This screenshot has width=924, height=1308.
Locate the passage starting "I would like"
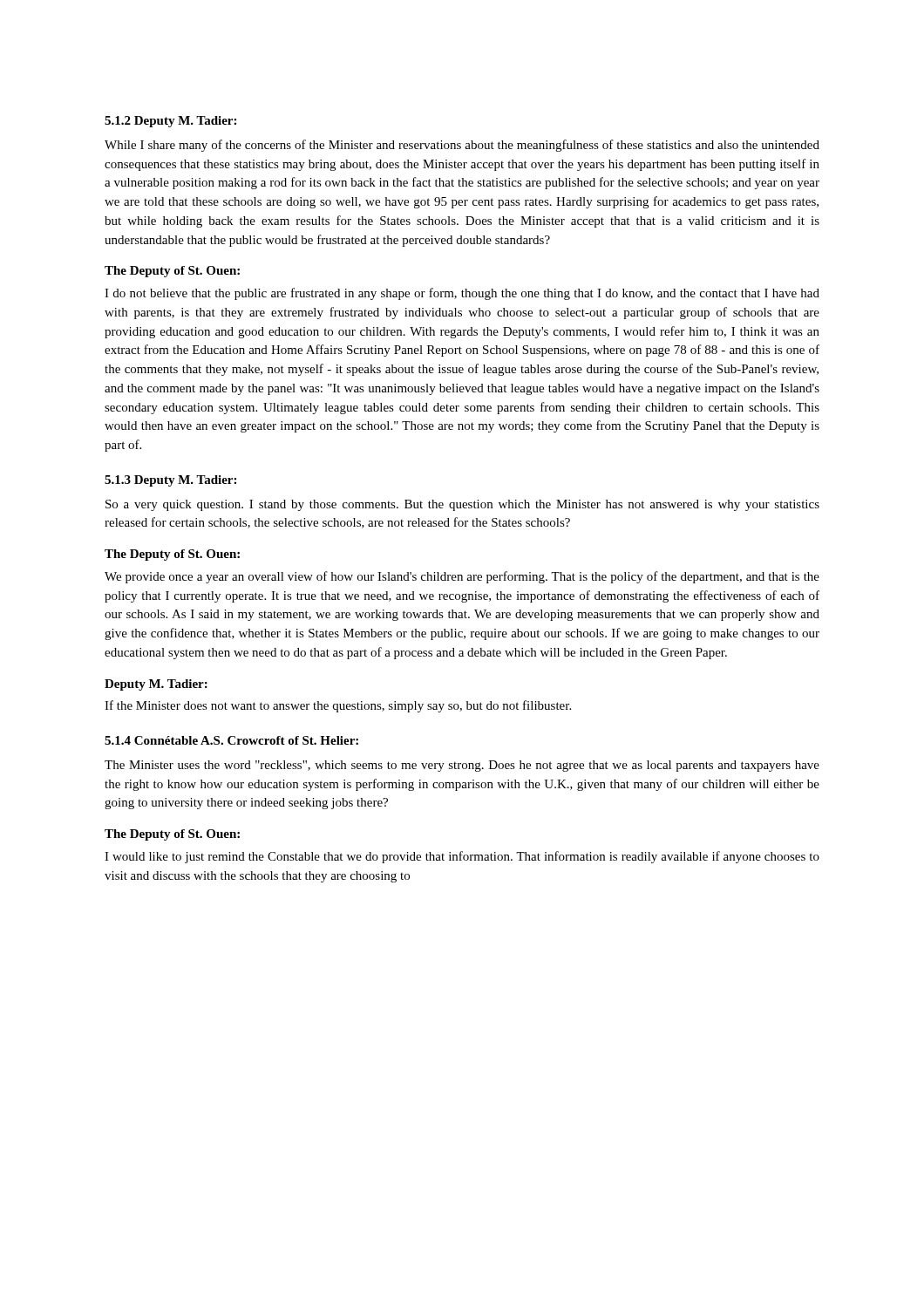pos(462,866)
